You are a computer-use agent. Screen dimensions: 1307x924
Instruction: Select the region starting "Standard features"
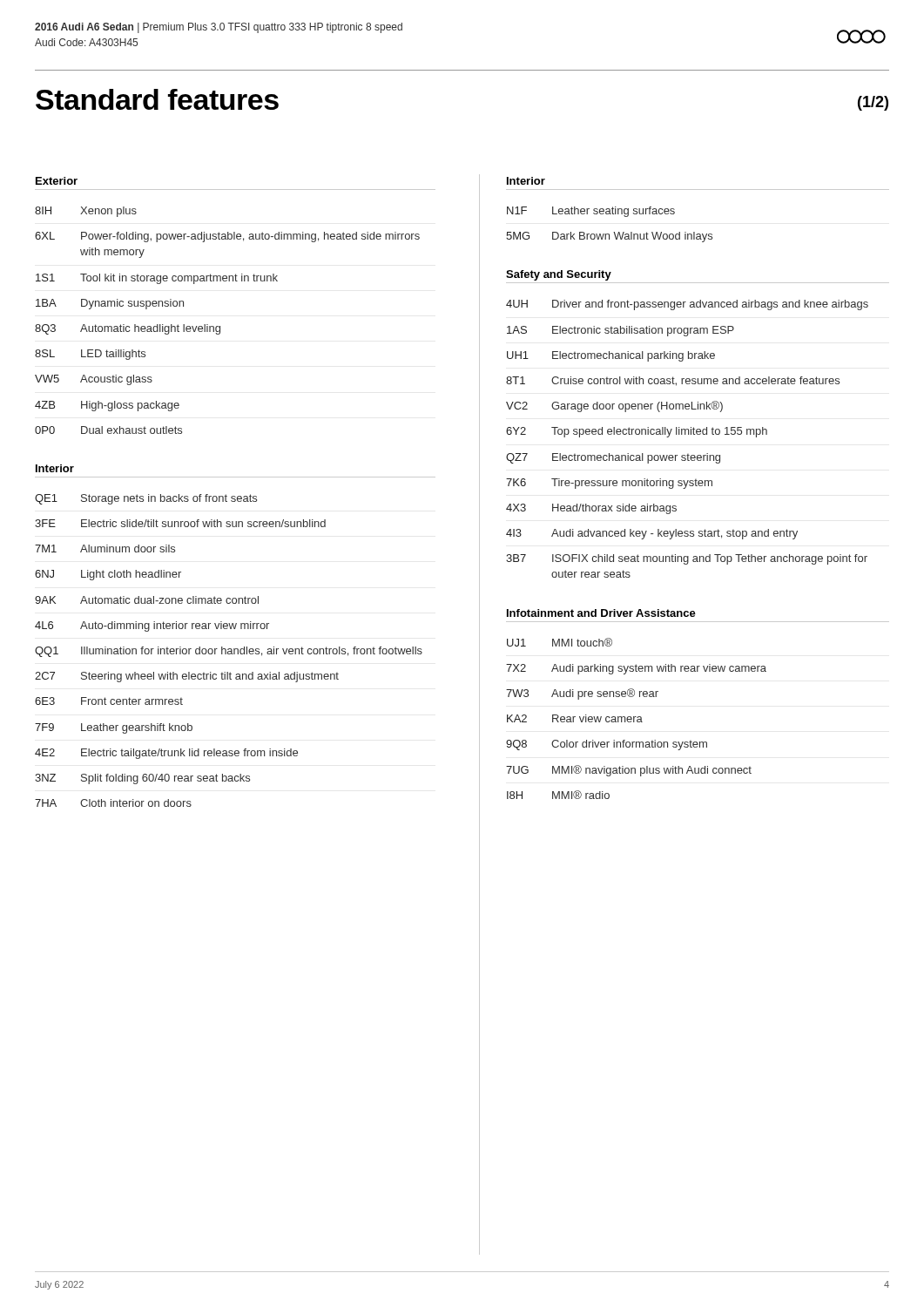pyautogui.click(x=157, y=100)
